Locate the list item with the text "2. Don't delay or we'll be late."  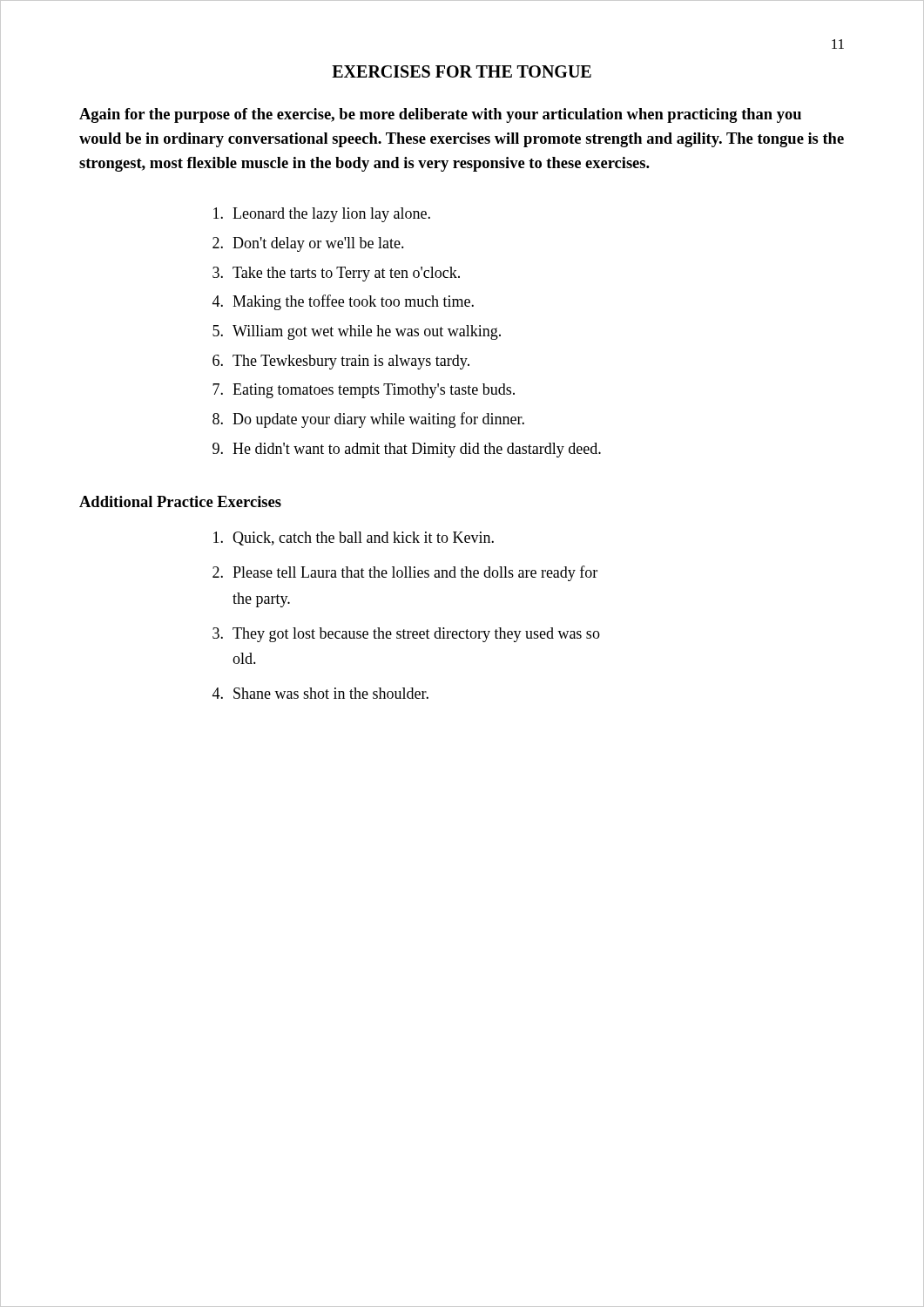click(x=308, y=244)
